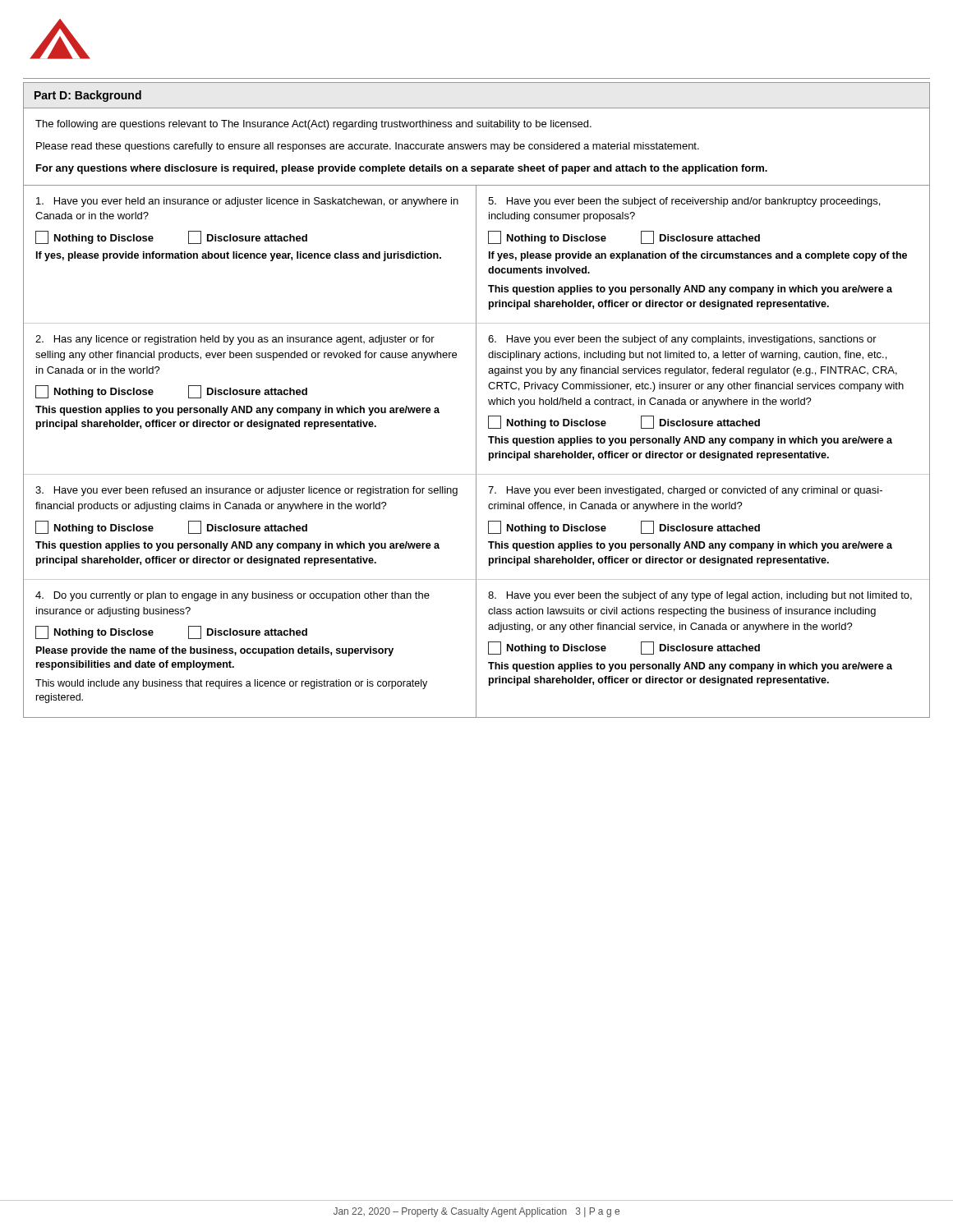Click the passage that begins "6. Have you ever been"
Viewport: 953px width, 1232px height.
click(703, 397)
